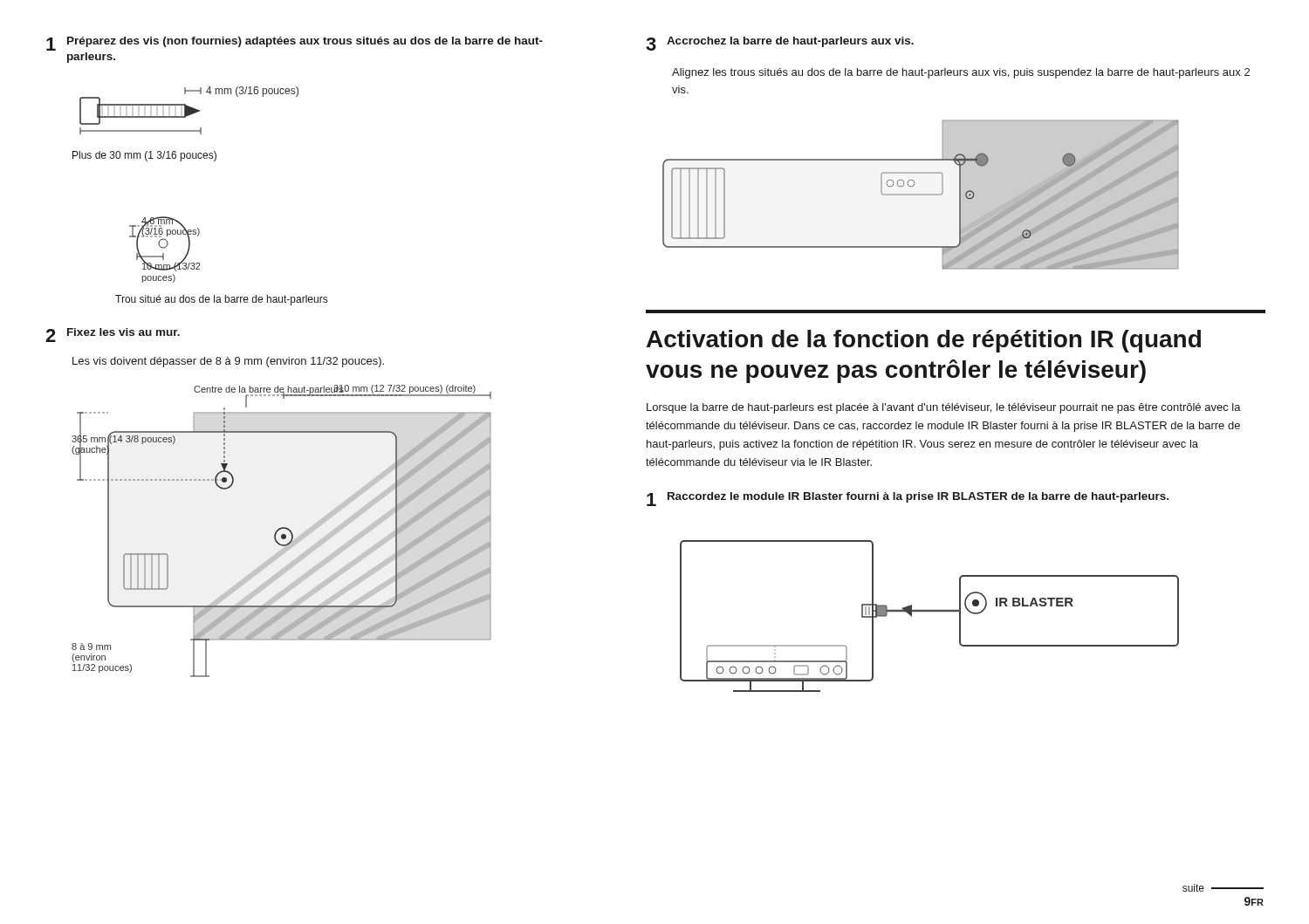Click on the list item that reads "1 Raccordez le"
Viewport: 1309px width, 924px height.
coord(909,500)
